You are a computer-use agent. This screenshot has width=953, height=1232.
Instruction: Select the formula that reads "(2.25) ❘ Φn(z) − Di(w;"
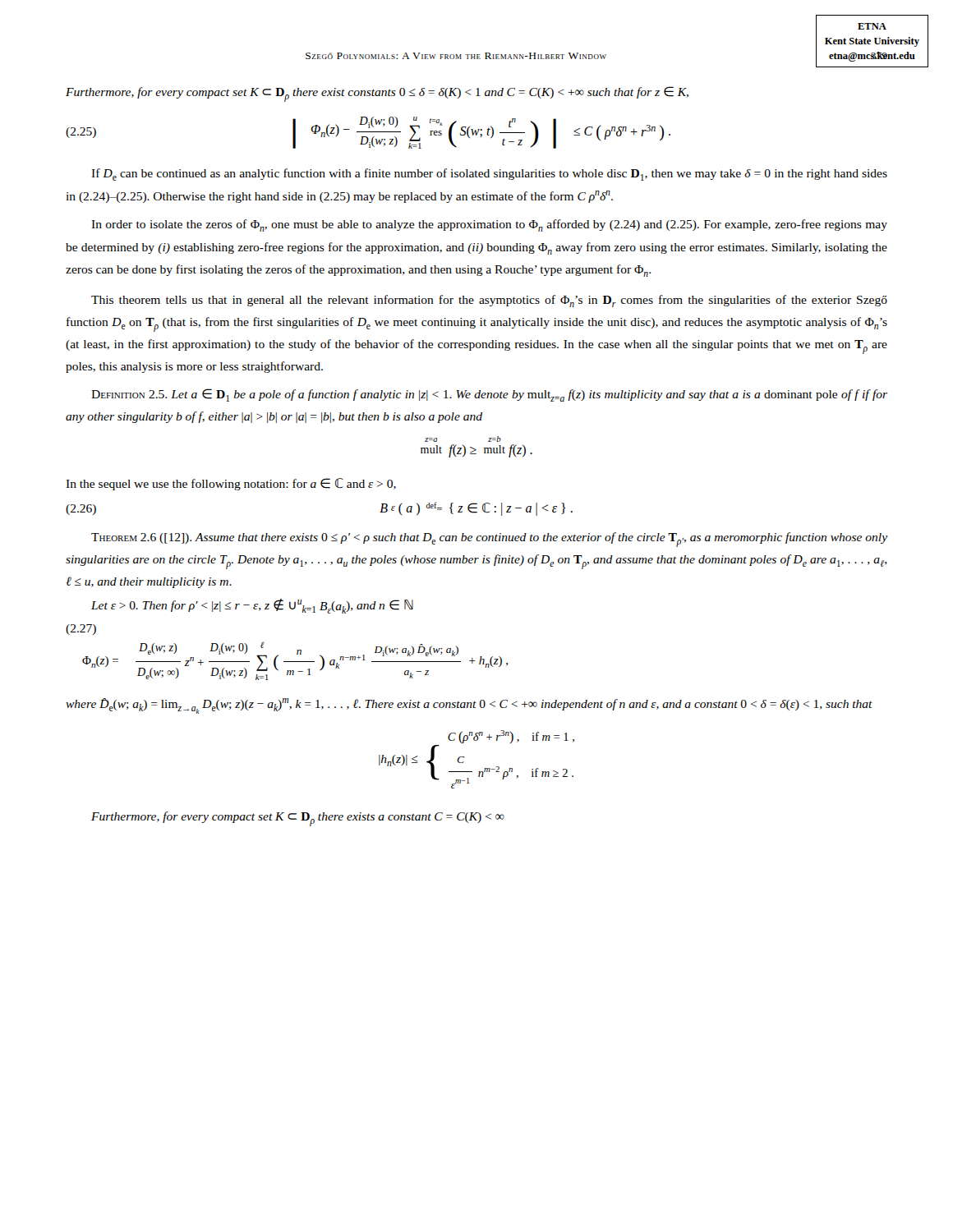pos(368,132)
